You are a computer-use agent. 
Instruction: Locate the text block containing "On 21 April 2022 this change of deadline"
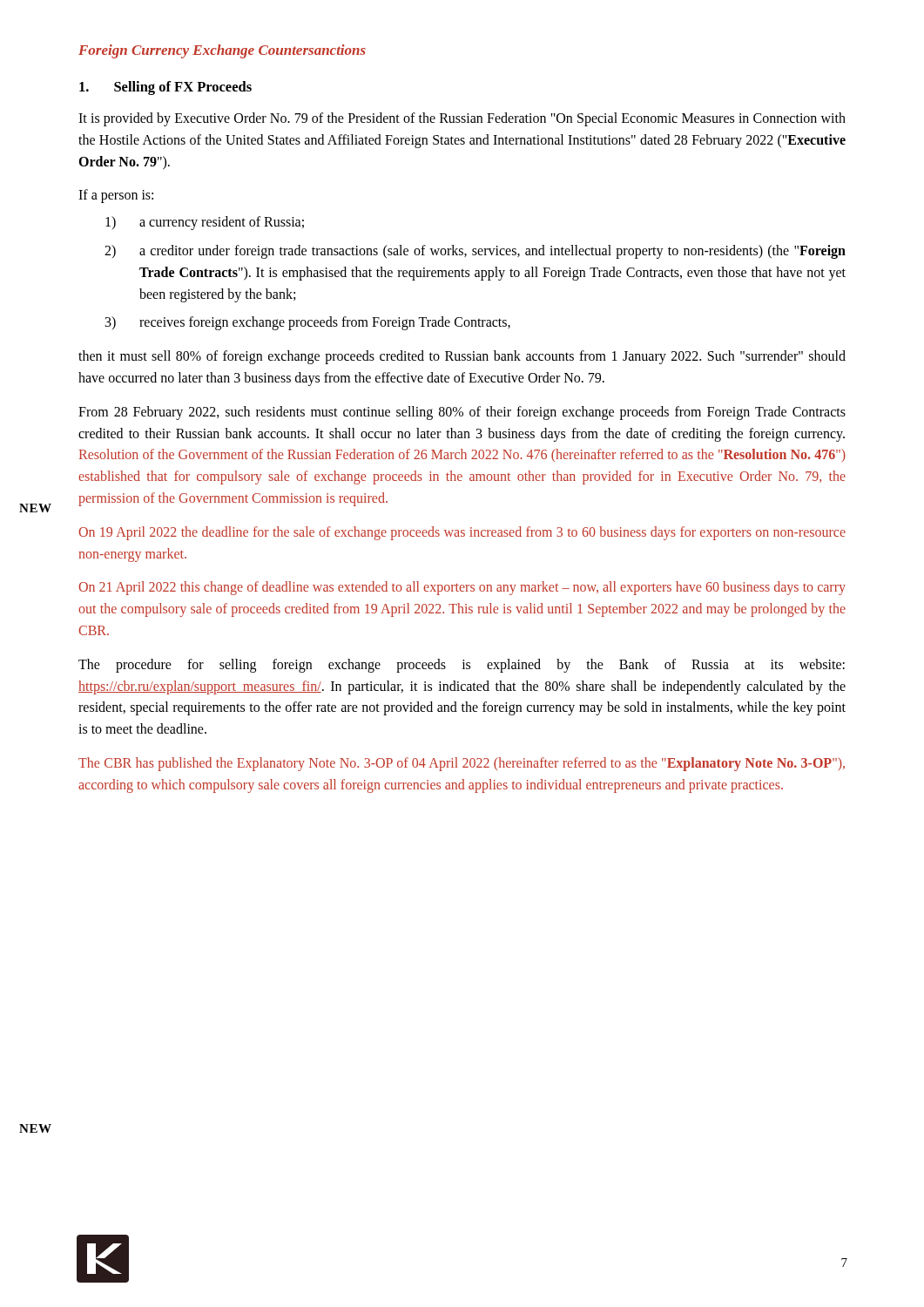pyautogui.click(x=462, y=609)
